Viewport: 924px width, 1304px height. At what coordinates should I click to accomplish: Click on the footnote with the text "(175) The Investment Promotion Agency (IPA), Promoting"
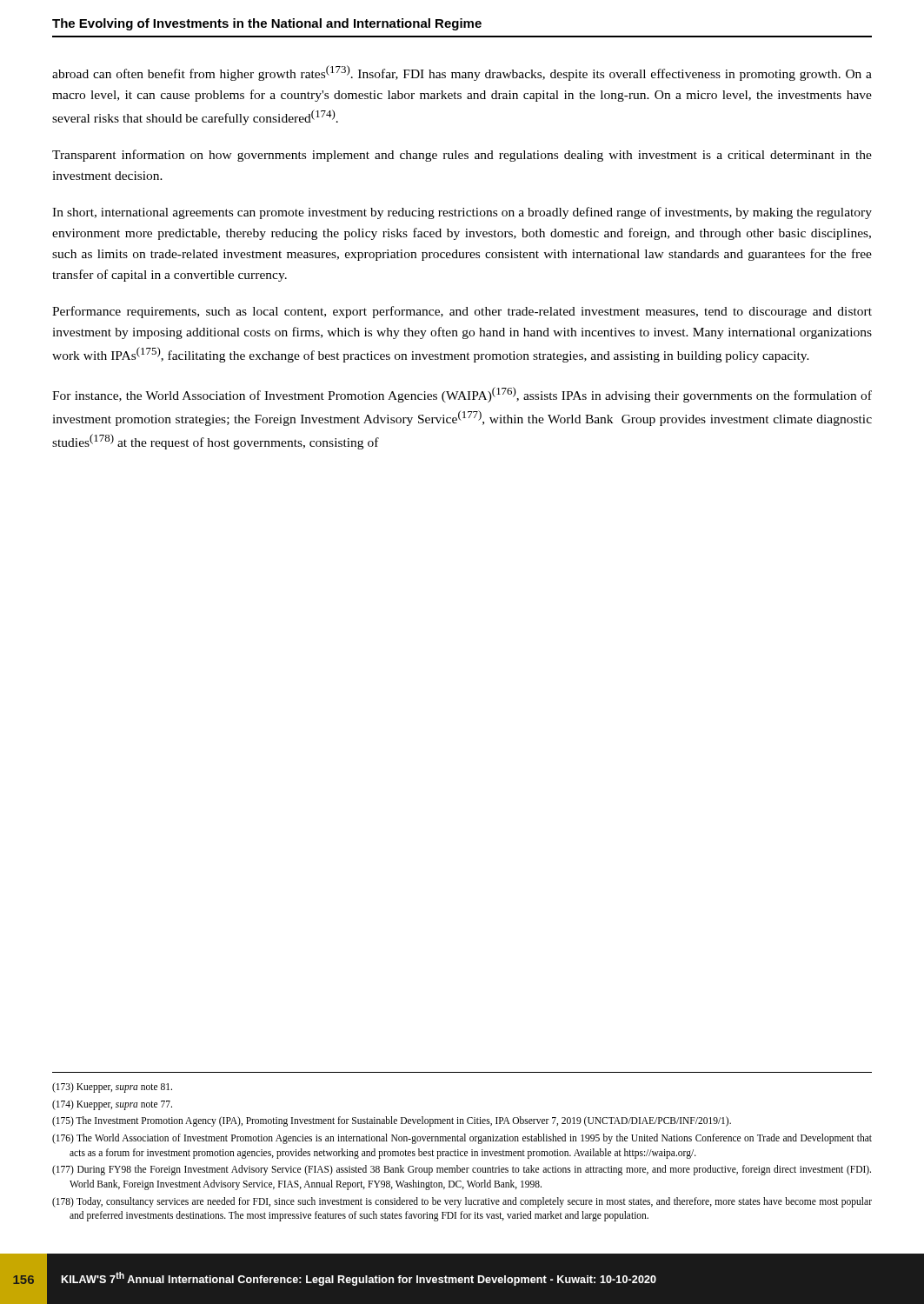point(392,1121)
